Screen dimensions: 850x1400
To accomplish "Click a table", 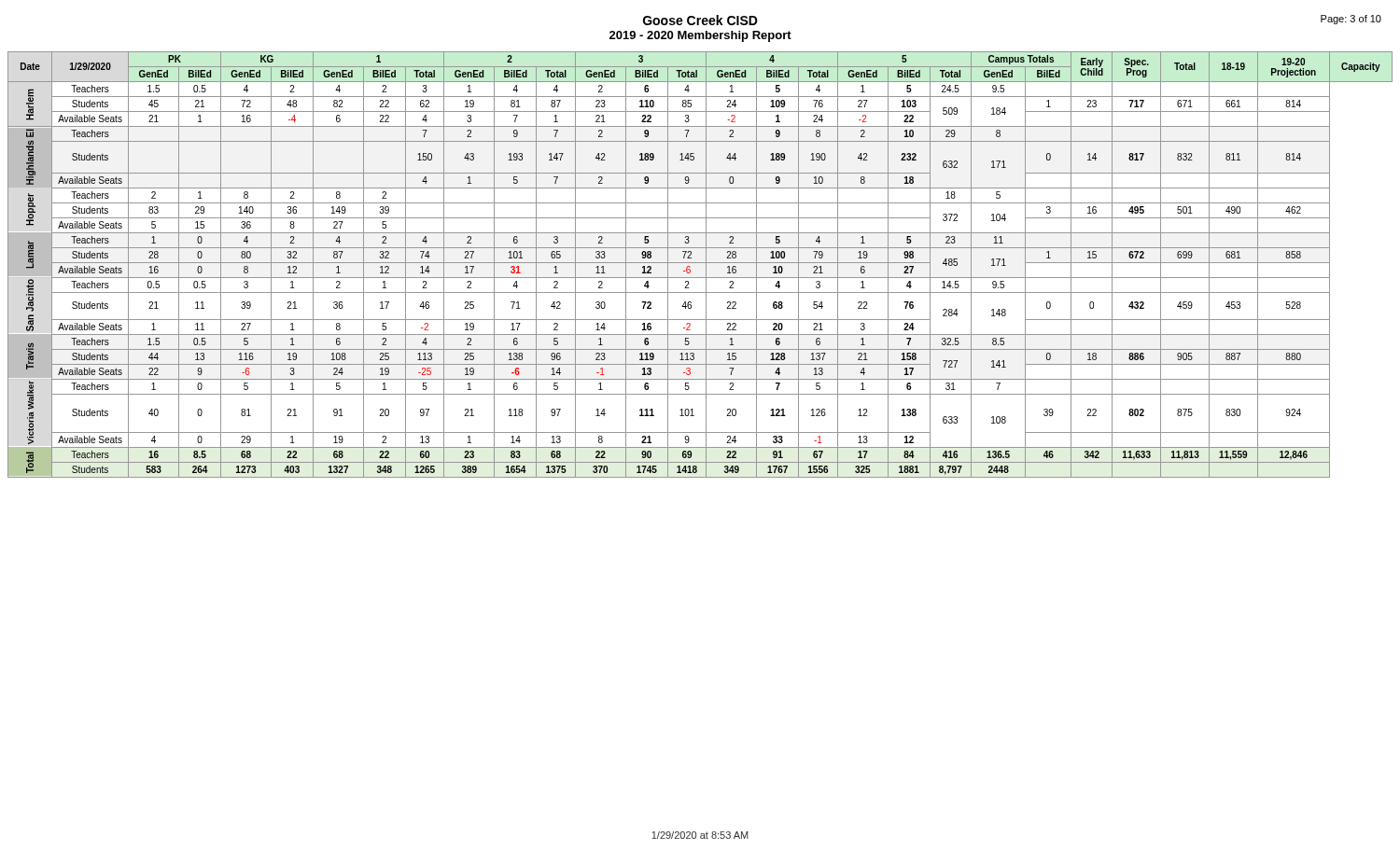I will [700, 264].
